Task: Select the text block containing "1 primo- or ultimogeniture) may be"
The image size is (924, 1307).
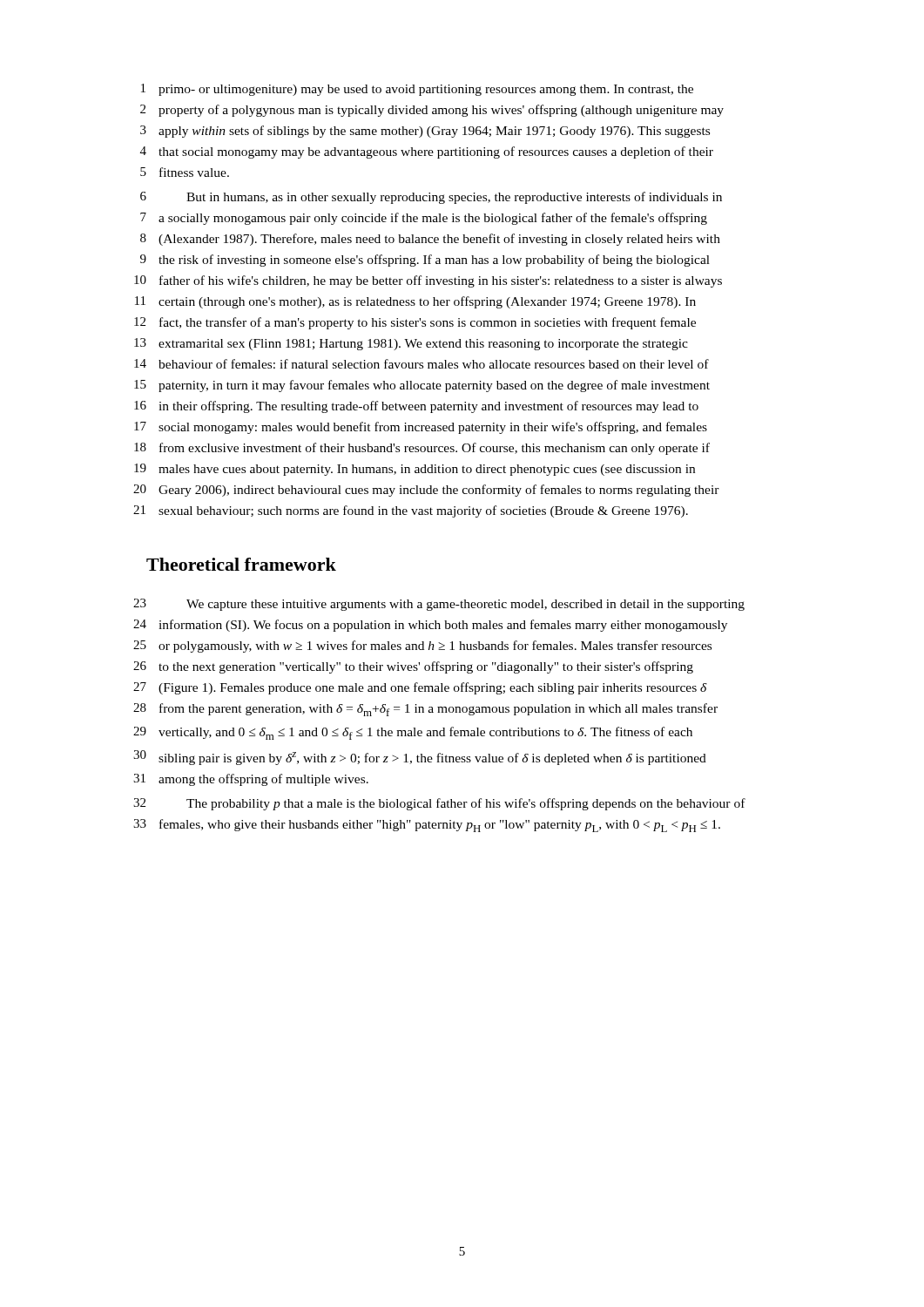Action: pyautogui.click(x=462, y=131)
